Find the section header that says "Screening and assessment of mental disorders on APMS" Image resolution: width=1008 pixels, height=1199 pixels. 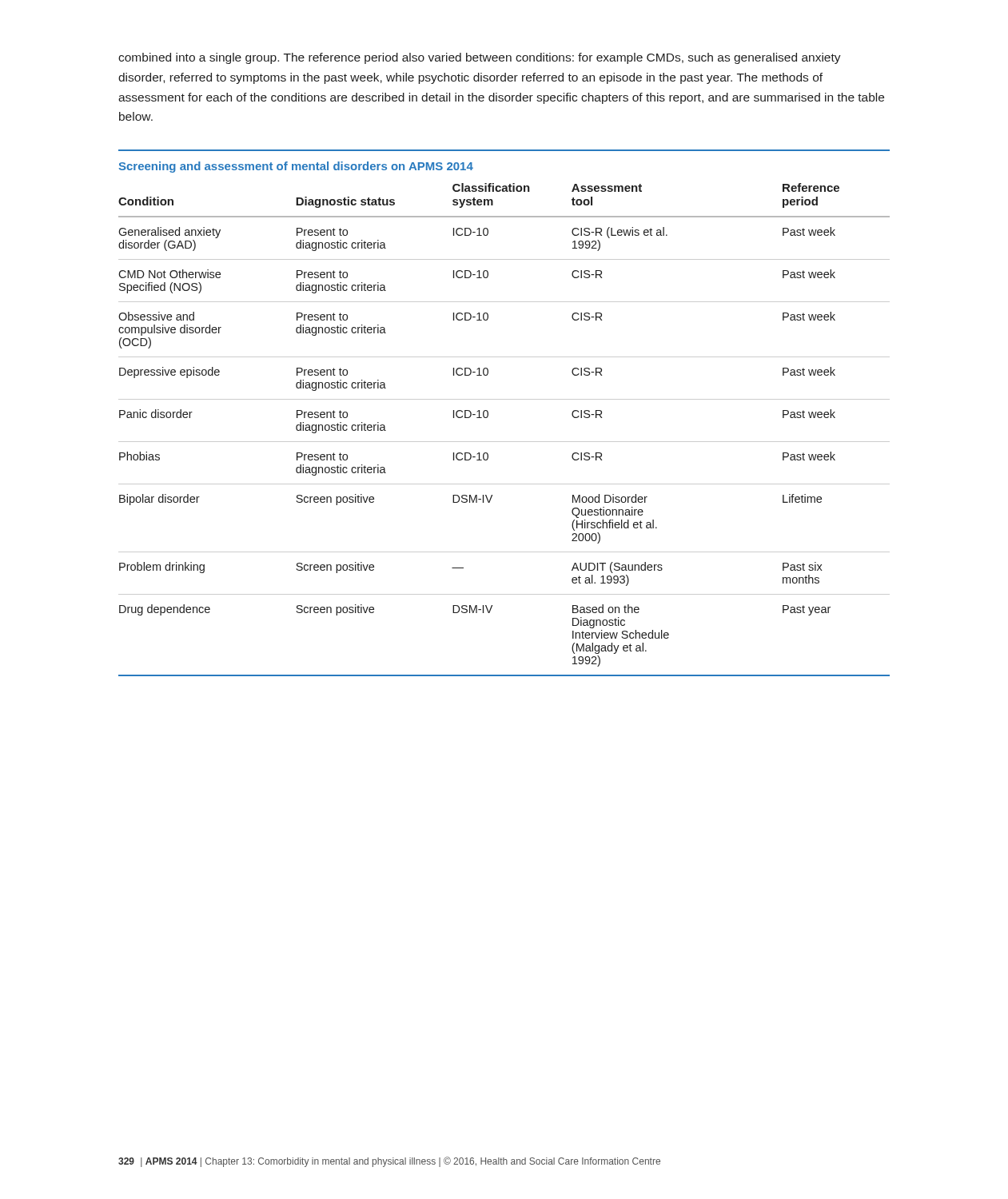[296, 166]
